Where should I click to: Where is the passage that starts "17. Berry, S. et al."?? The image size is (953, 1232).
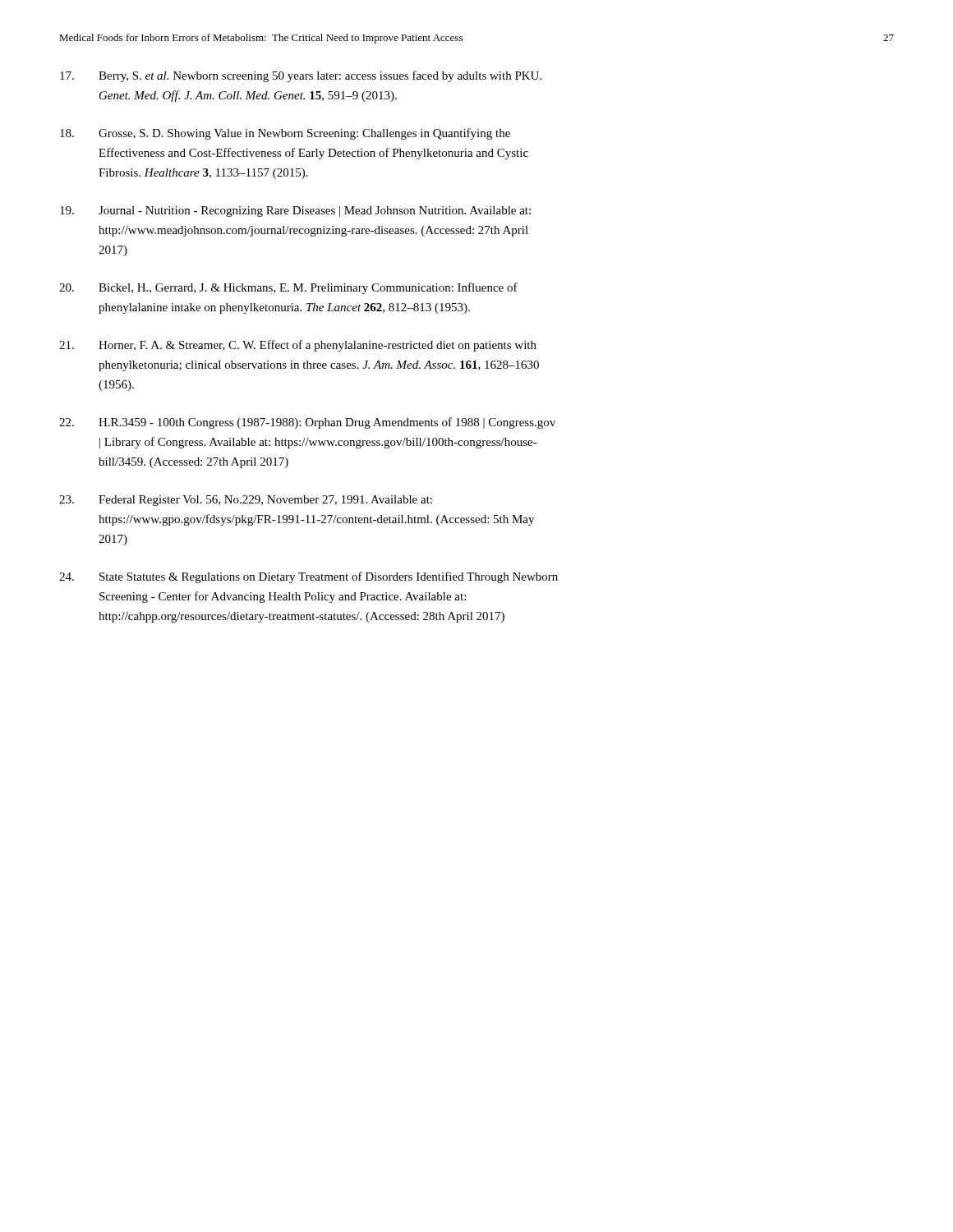tap(476, 85)
